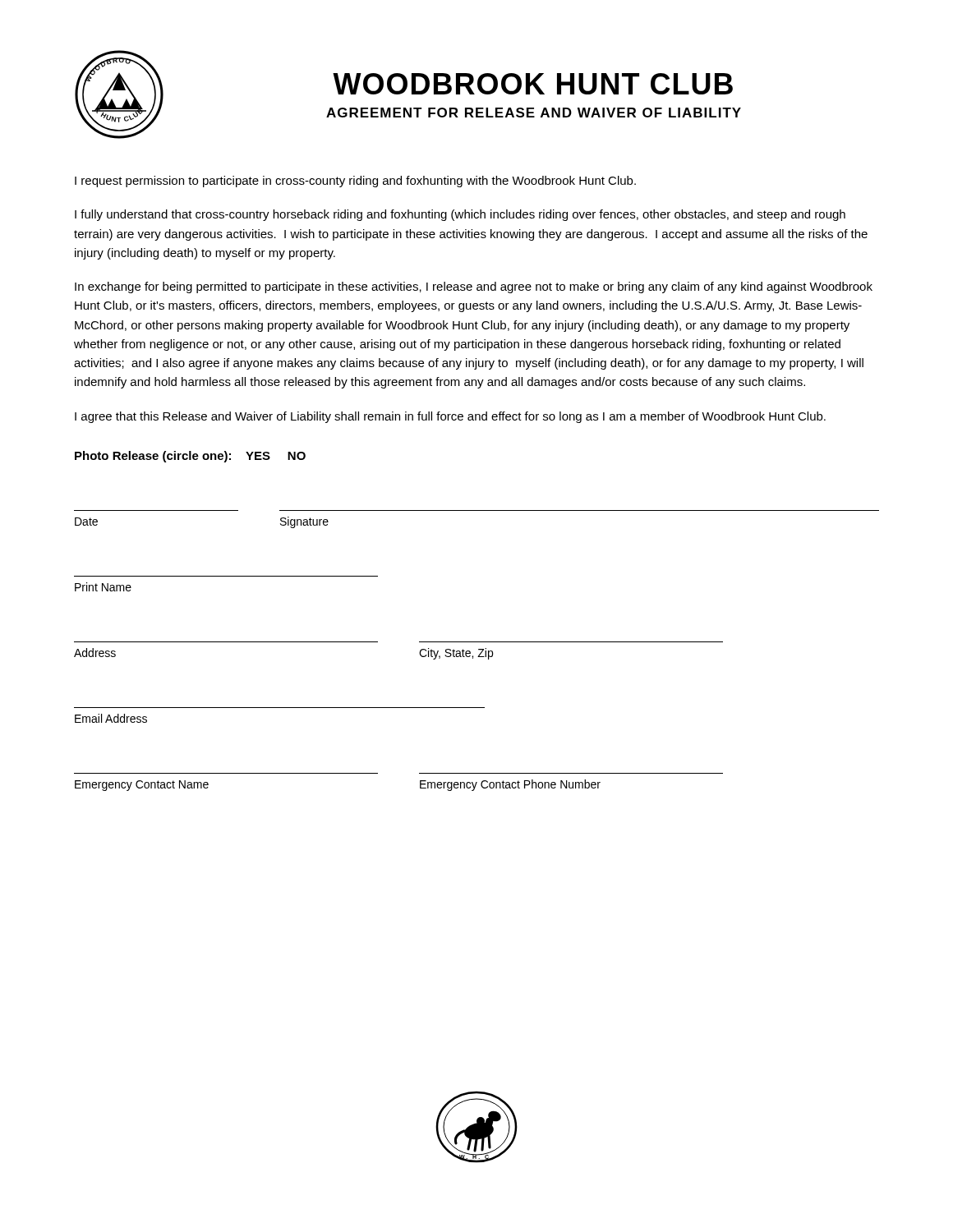The width and height of the screenshot is (953, 1232).
Task: Click on the passage starting "I agree that this"
Action: point(450,416)
